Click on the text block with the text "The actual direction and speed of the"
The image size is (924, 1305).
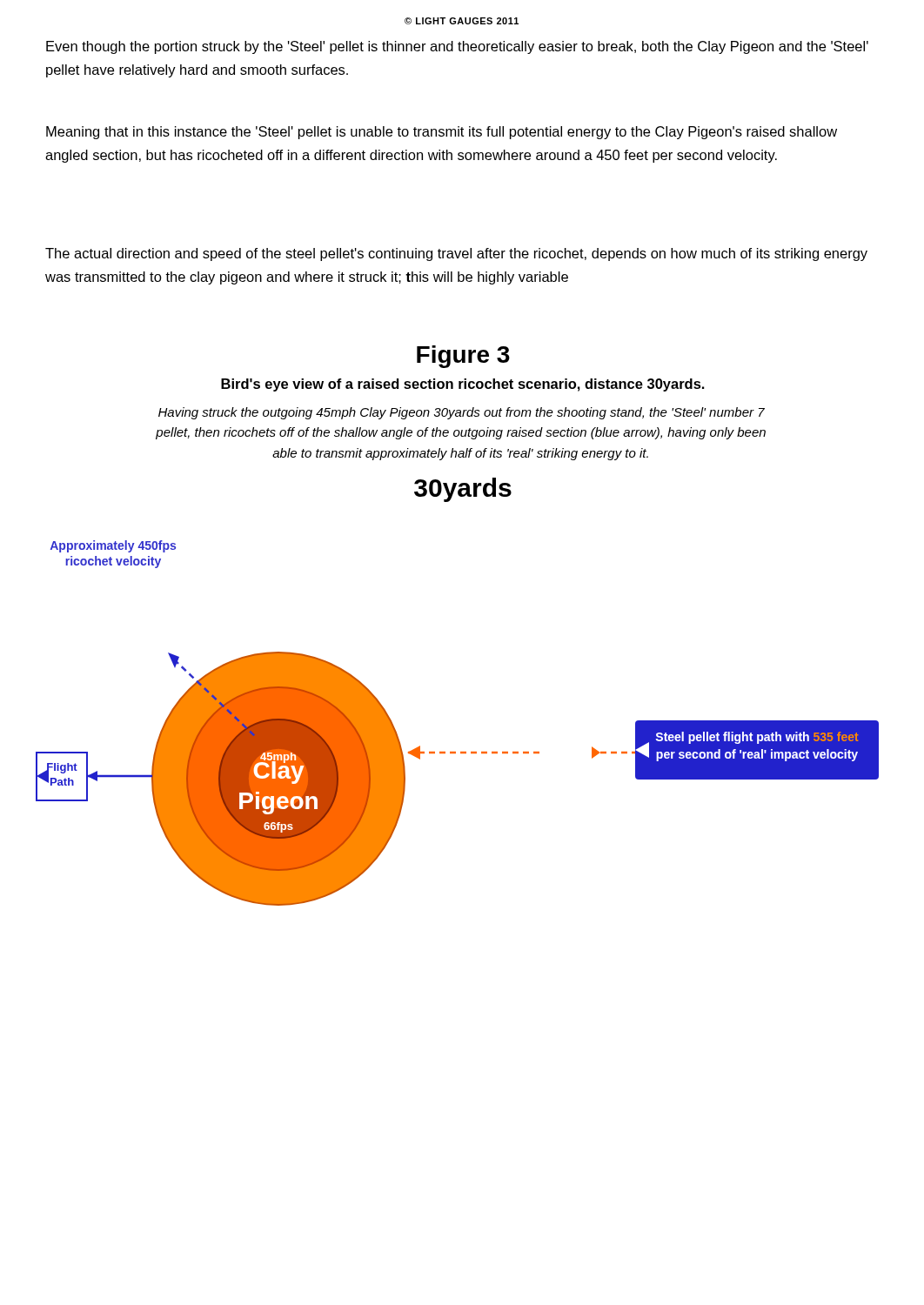[456, 265]
